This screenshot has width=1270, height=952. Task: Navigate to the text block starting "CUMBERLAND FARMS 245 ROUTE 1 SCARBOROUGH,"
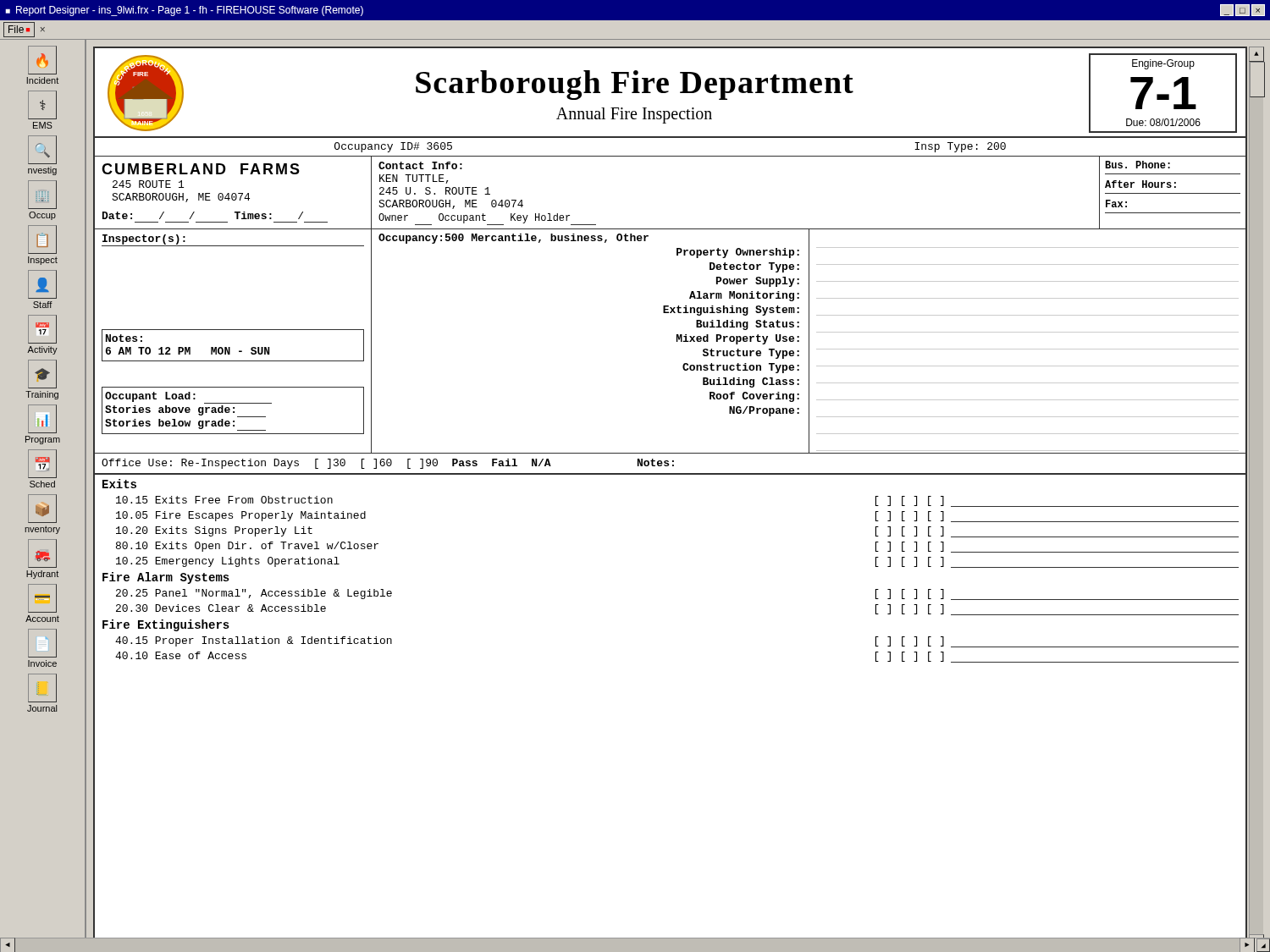point(233,192)
